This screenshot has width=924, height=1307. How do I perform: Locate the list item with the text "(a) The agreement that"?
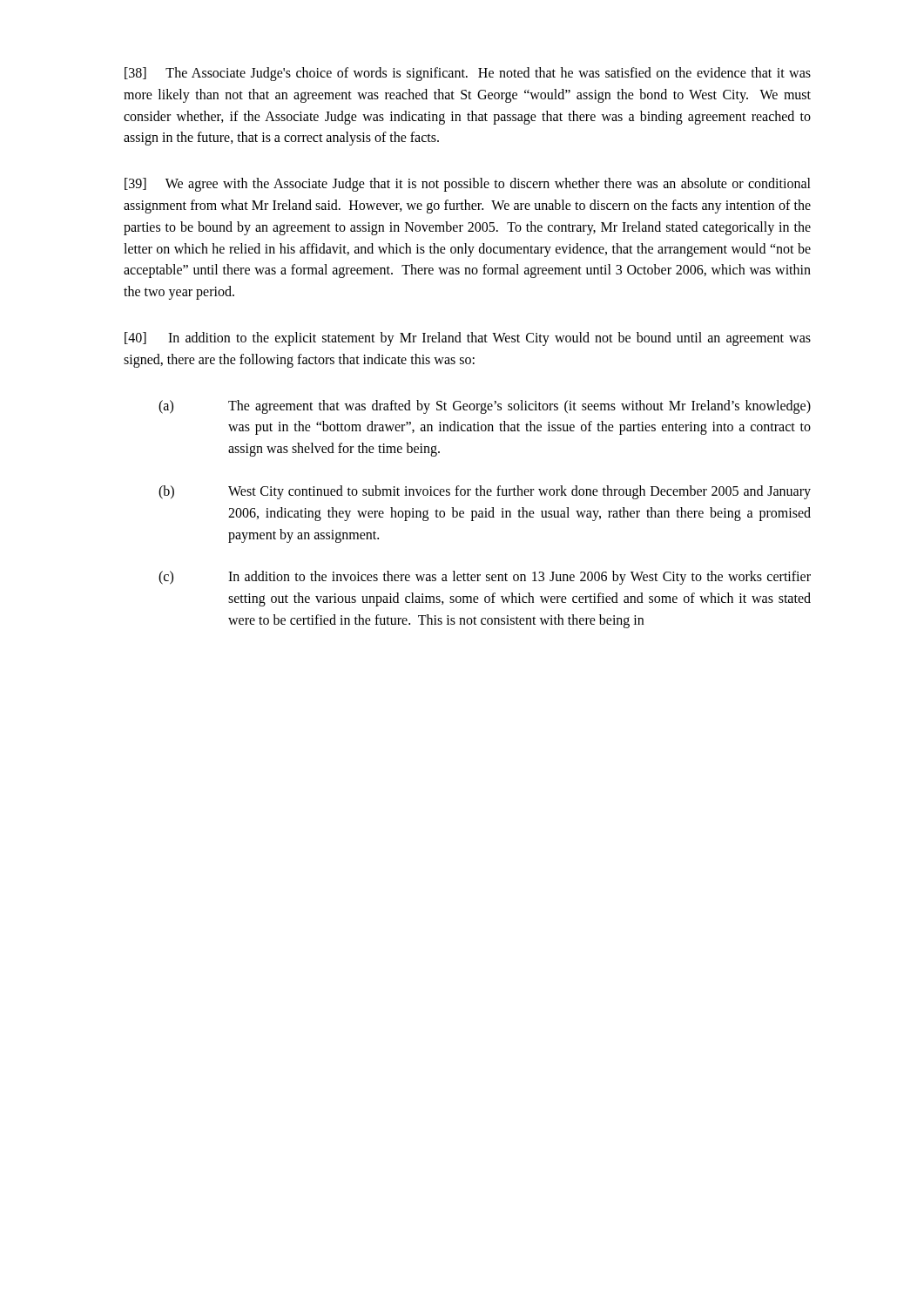pyautogui.click(x=467, y=428)
